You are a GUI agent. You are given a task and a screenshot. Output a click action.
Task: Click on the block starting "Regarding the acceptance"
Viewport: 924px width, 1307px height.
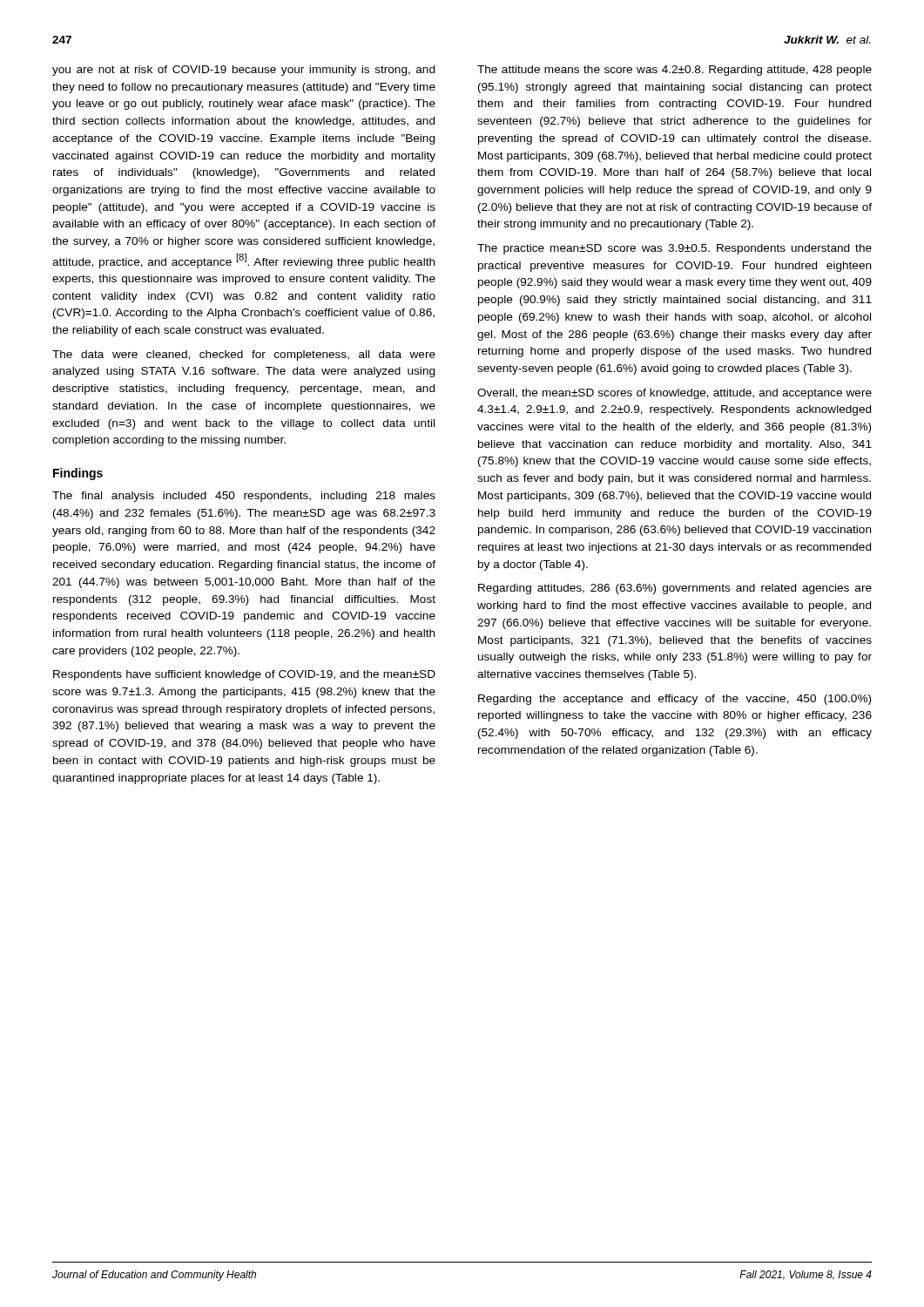[674, 724]
